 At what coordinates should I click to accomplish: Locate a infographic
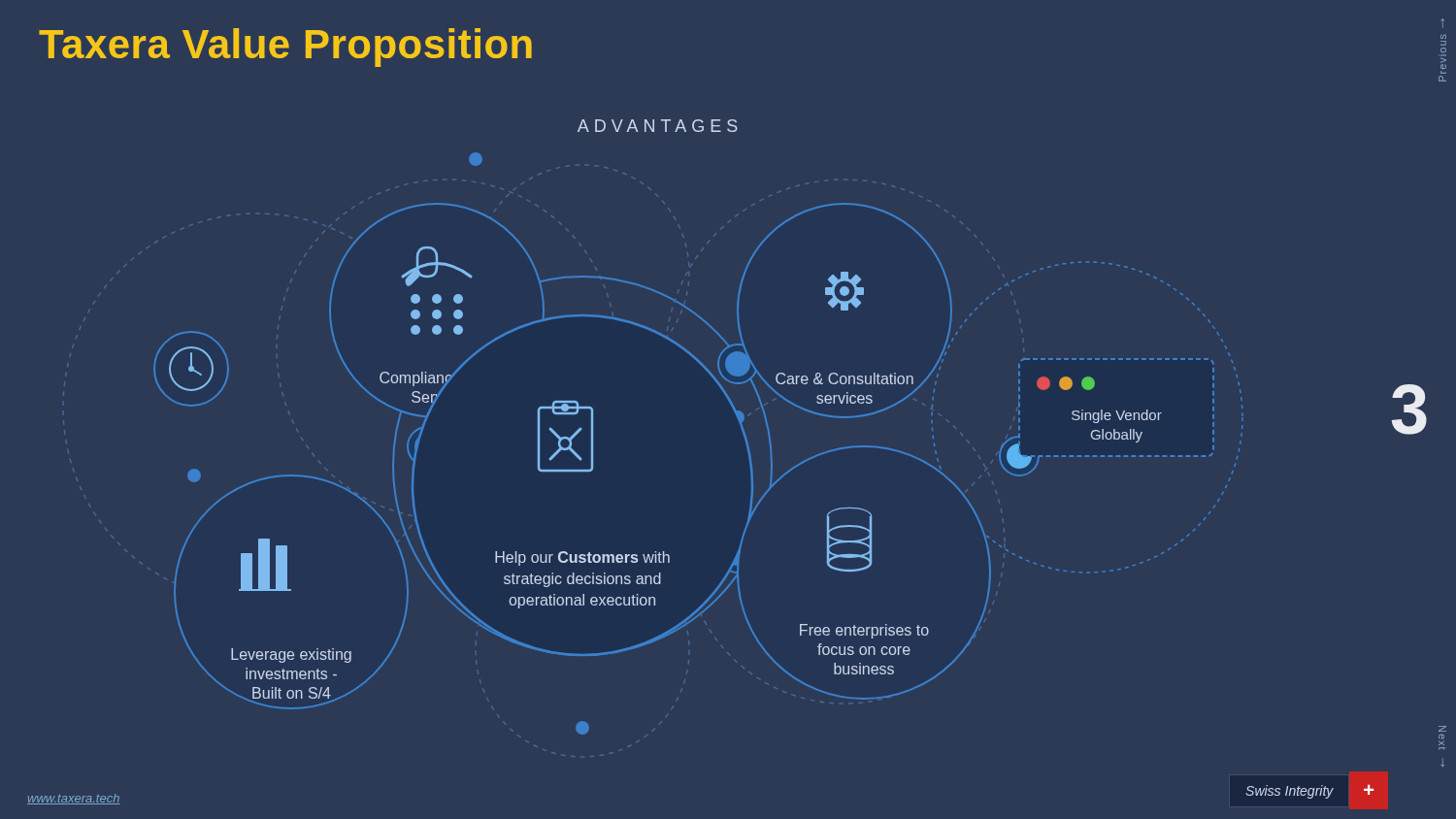(709, 432)
